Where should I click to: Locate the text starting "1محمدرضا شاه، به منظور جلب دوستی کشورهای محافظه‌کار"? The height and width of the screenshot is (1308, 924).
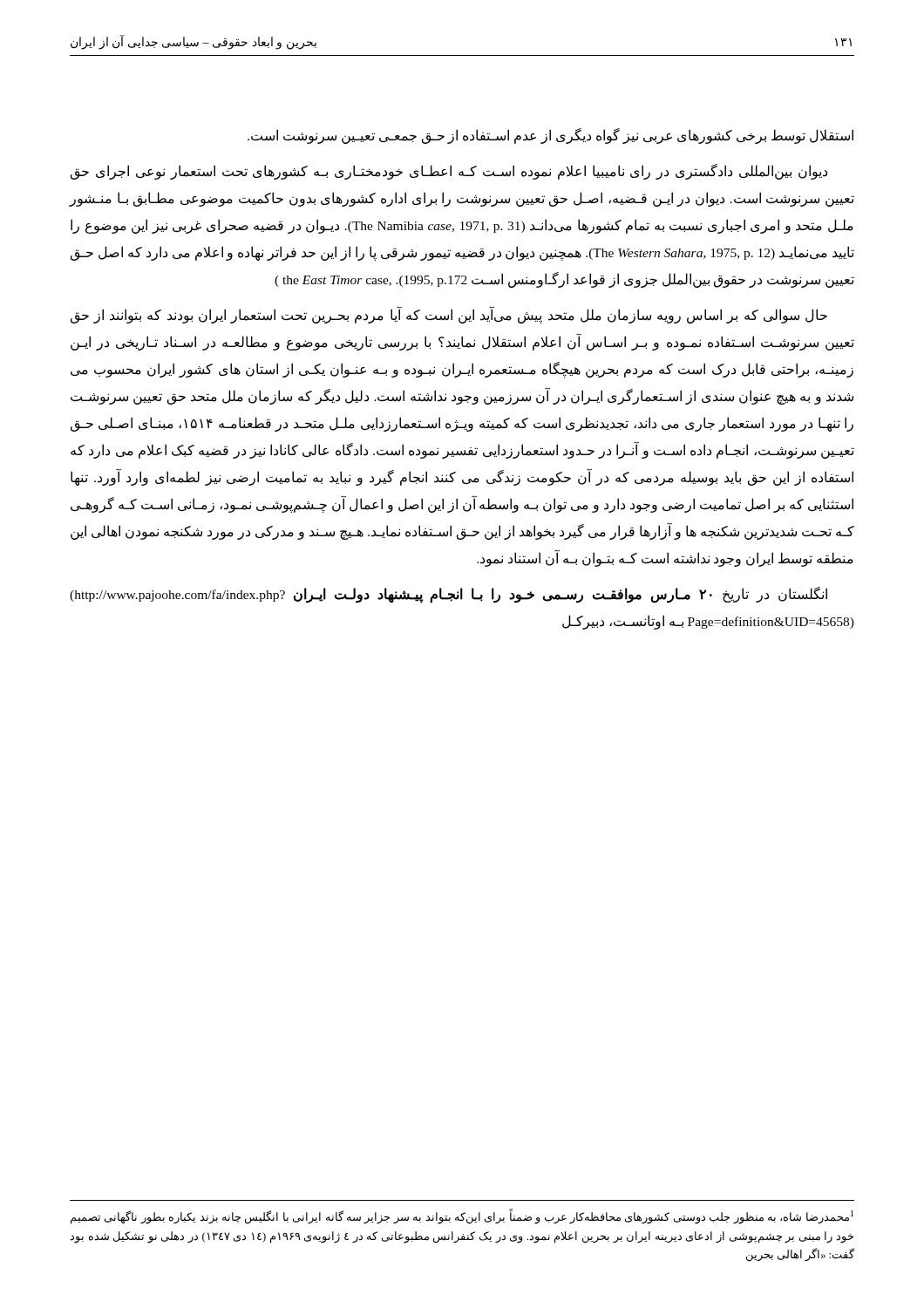click(x=462, y=1235)
